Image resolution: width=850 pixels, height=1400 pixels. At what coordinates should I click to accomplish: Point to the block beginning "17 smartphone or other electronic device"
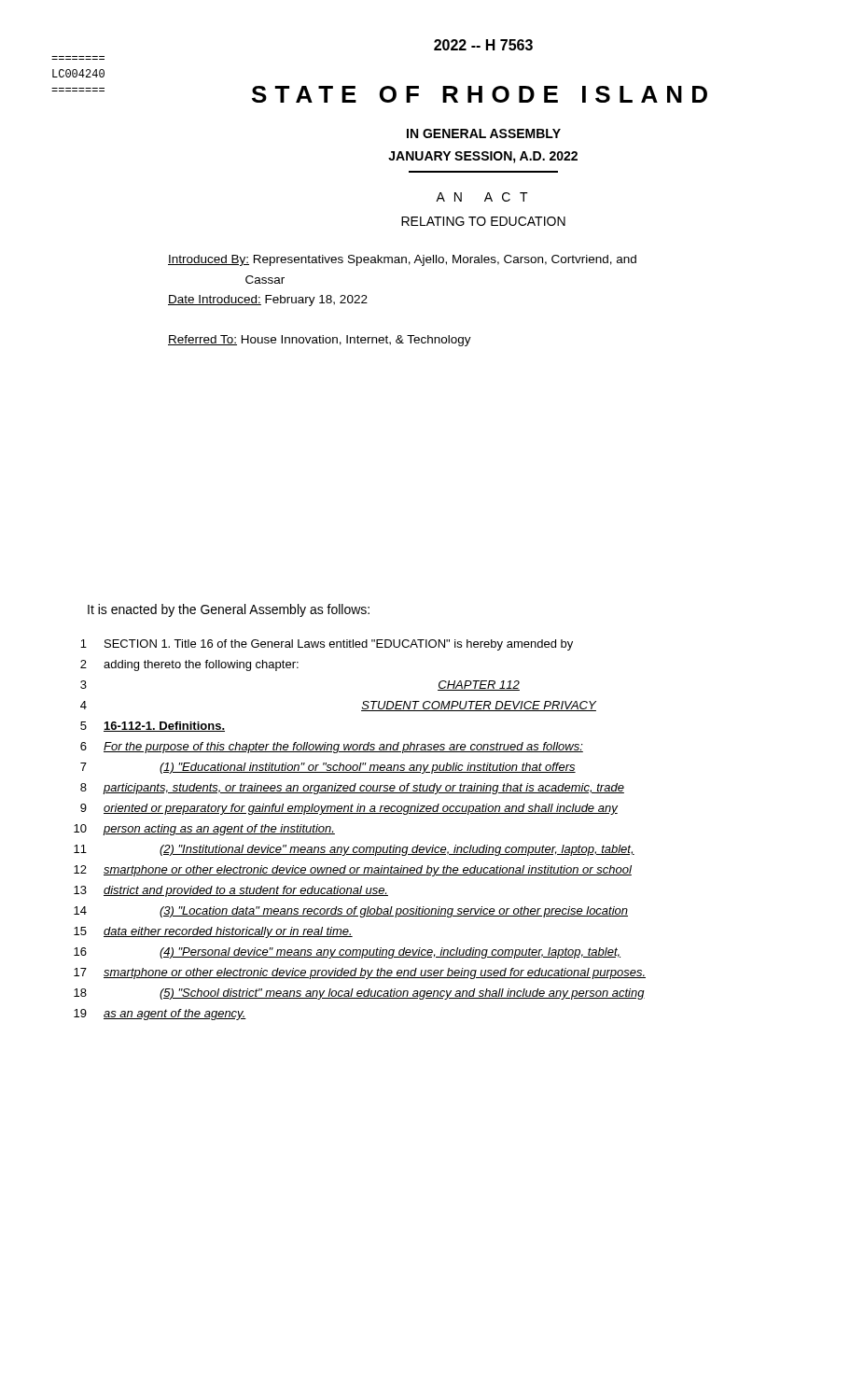[x=451, y=973]
